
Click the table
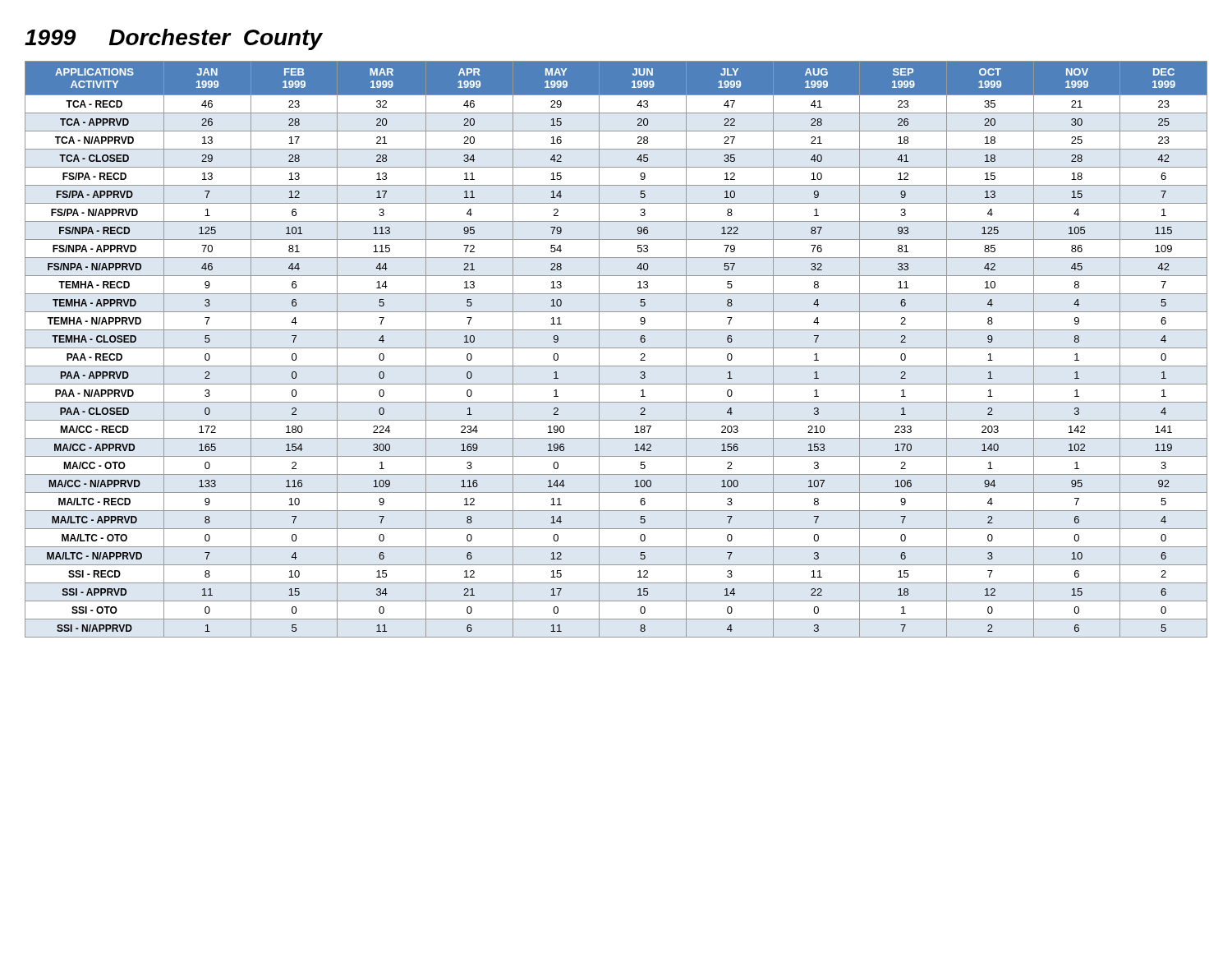click(x=616, y=349)
